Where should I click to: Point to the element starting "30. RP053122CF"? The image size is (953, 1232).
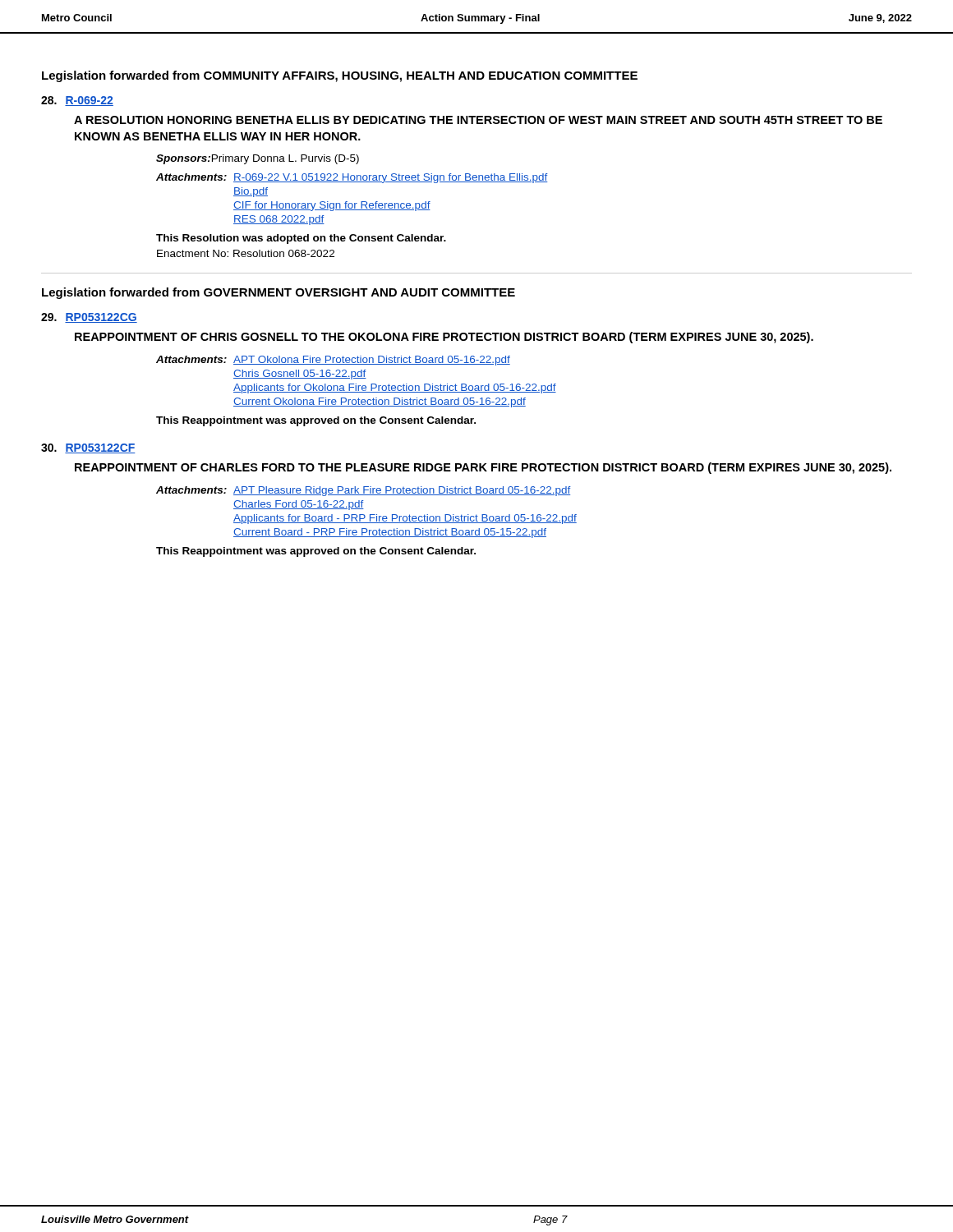pyautogui.click(x=88, y=448)
